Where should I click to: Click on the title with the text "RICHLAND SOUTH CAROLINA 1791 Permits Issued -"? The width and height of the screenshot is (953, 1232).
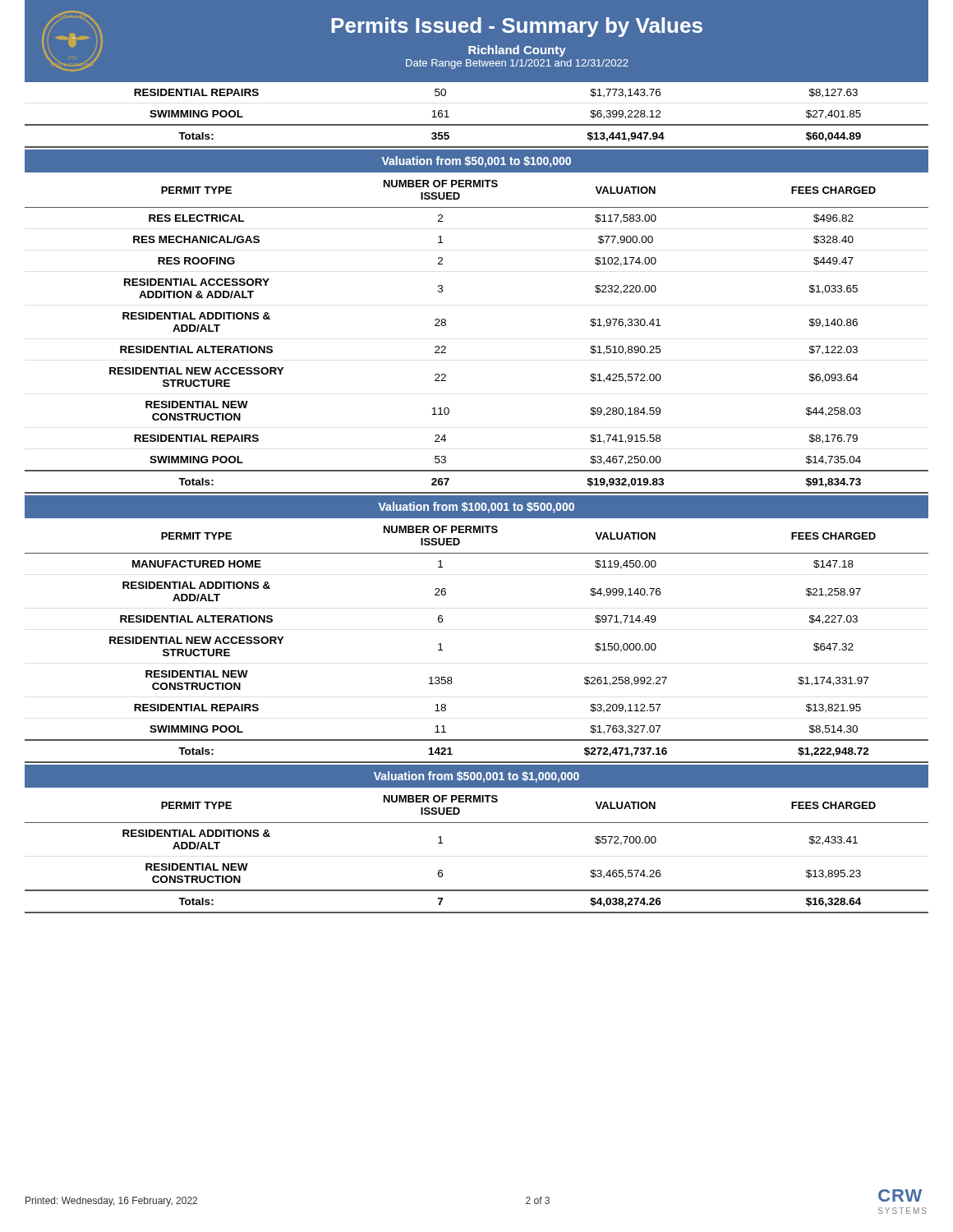476,41
